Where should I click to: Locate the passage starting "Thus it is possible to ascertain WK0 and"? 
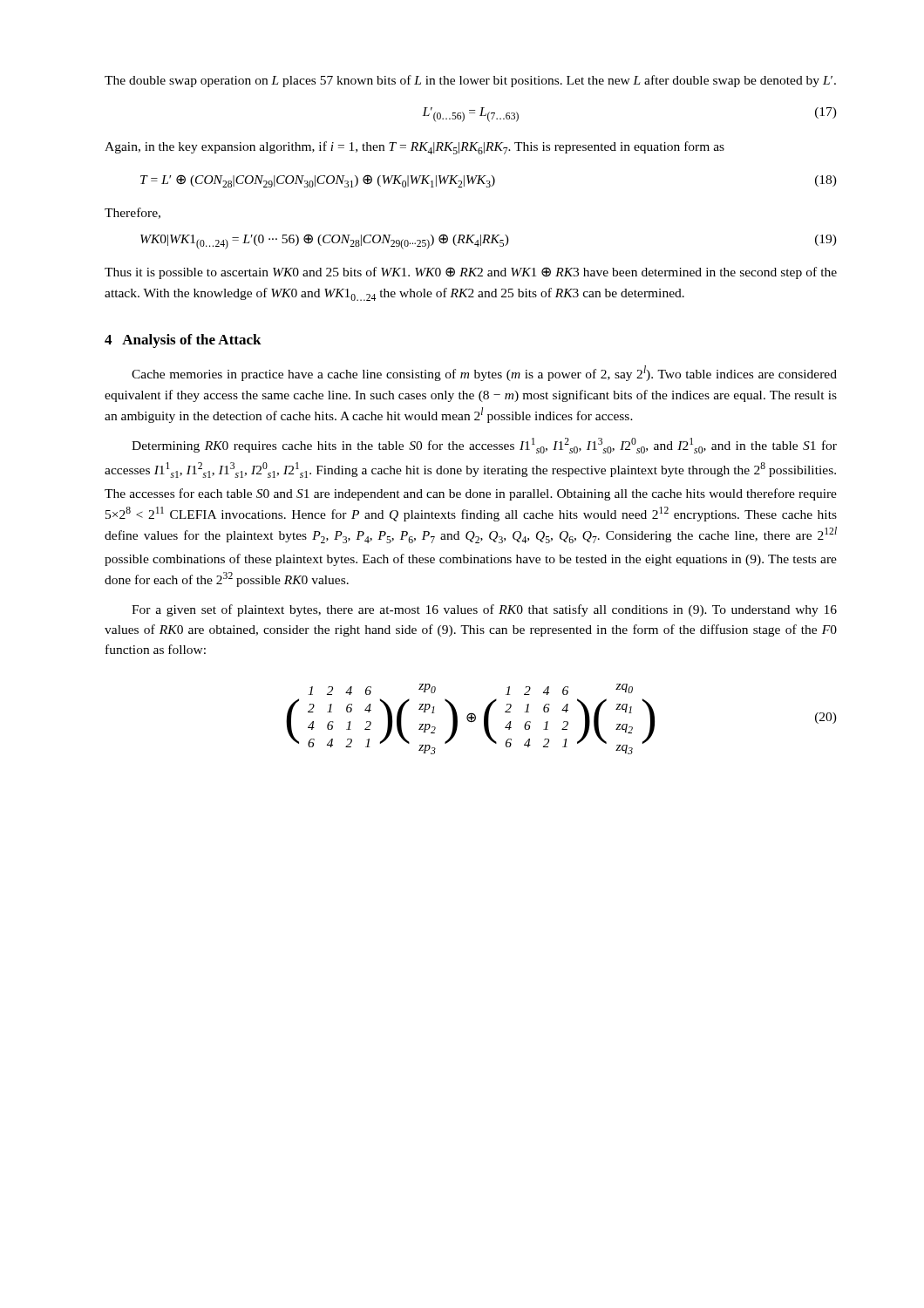coord(471,284)
